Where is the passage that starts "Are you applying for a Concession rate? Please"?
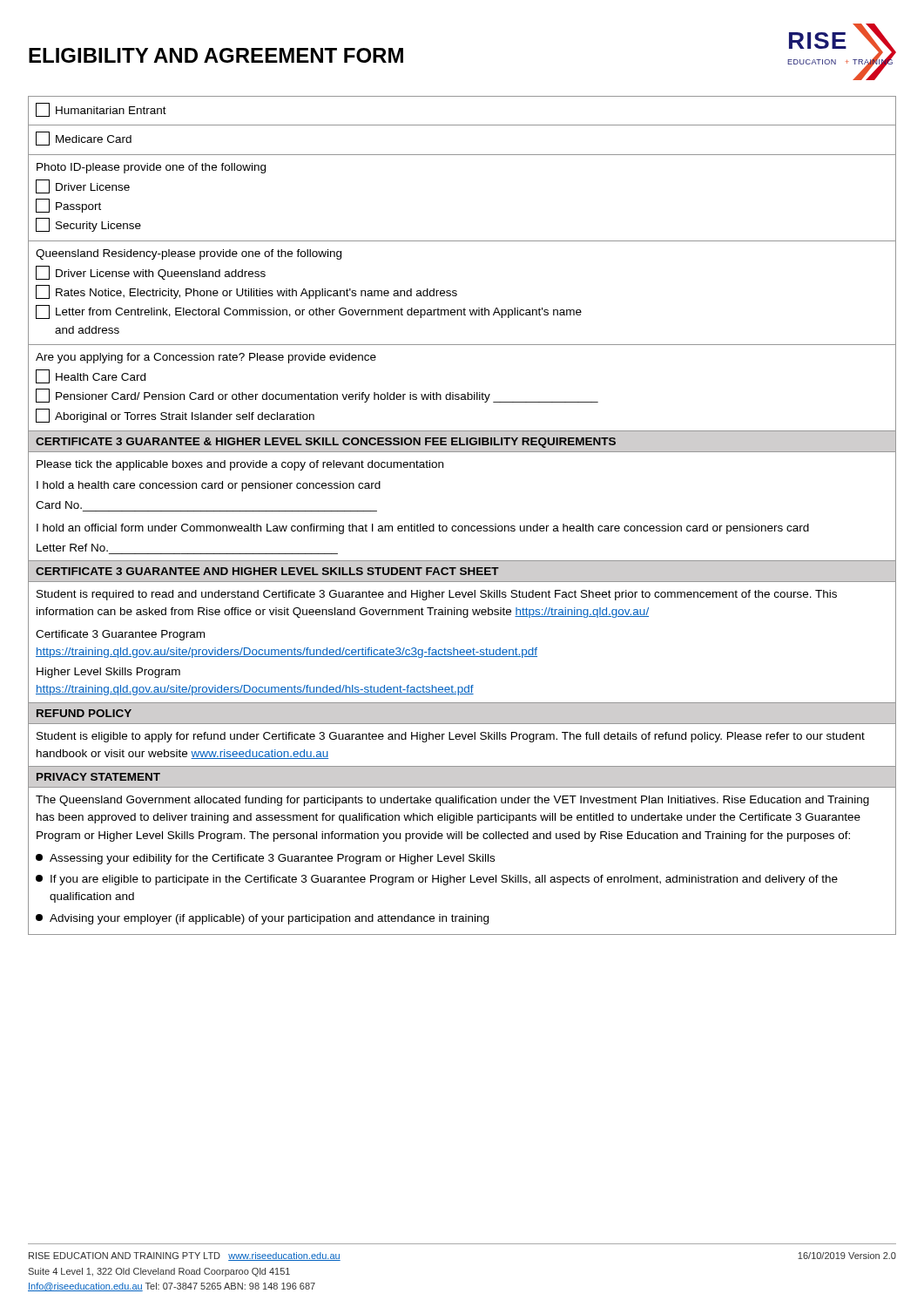Screen dimensions: 1307x924 point(206,357)
